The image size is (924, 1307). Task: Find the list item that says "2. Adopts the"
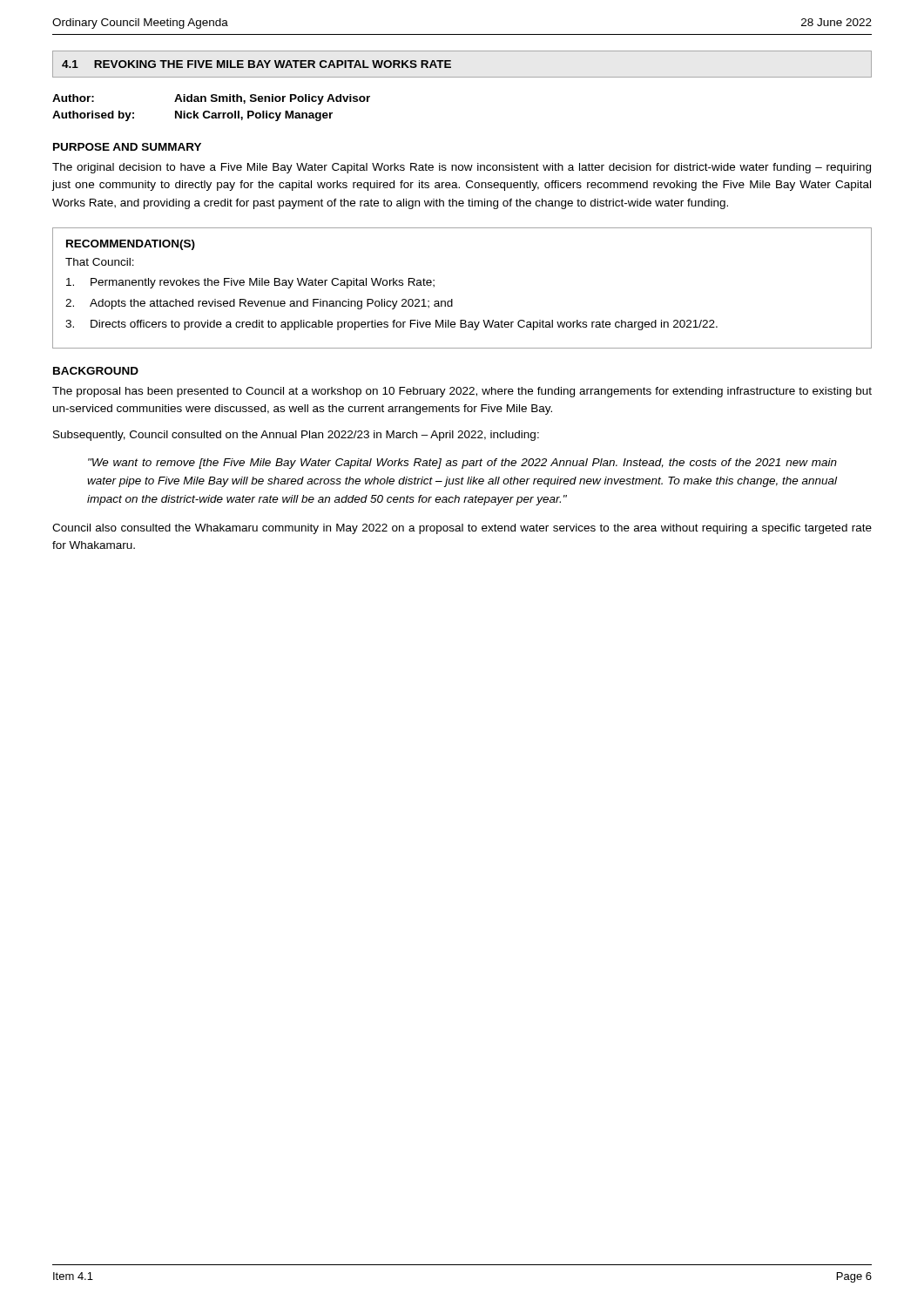[x=462, y=303]
